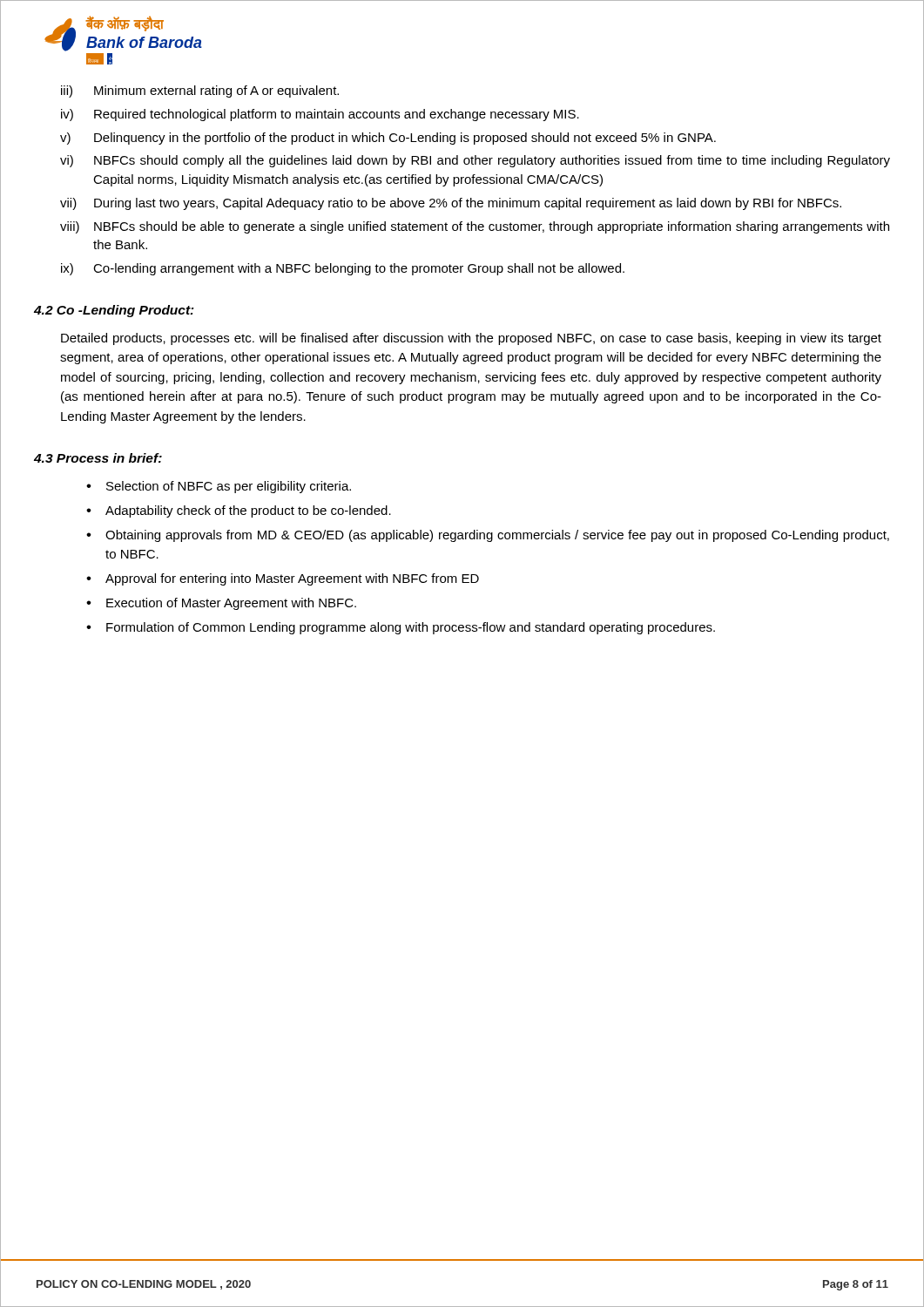Find the list item containing "iv) Required technological platform to maintain accounts and"
This screenshot has height=1307, width=924.
pos(475,114)
